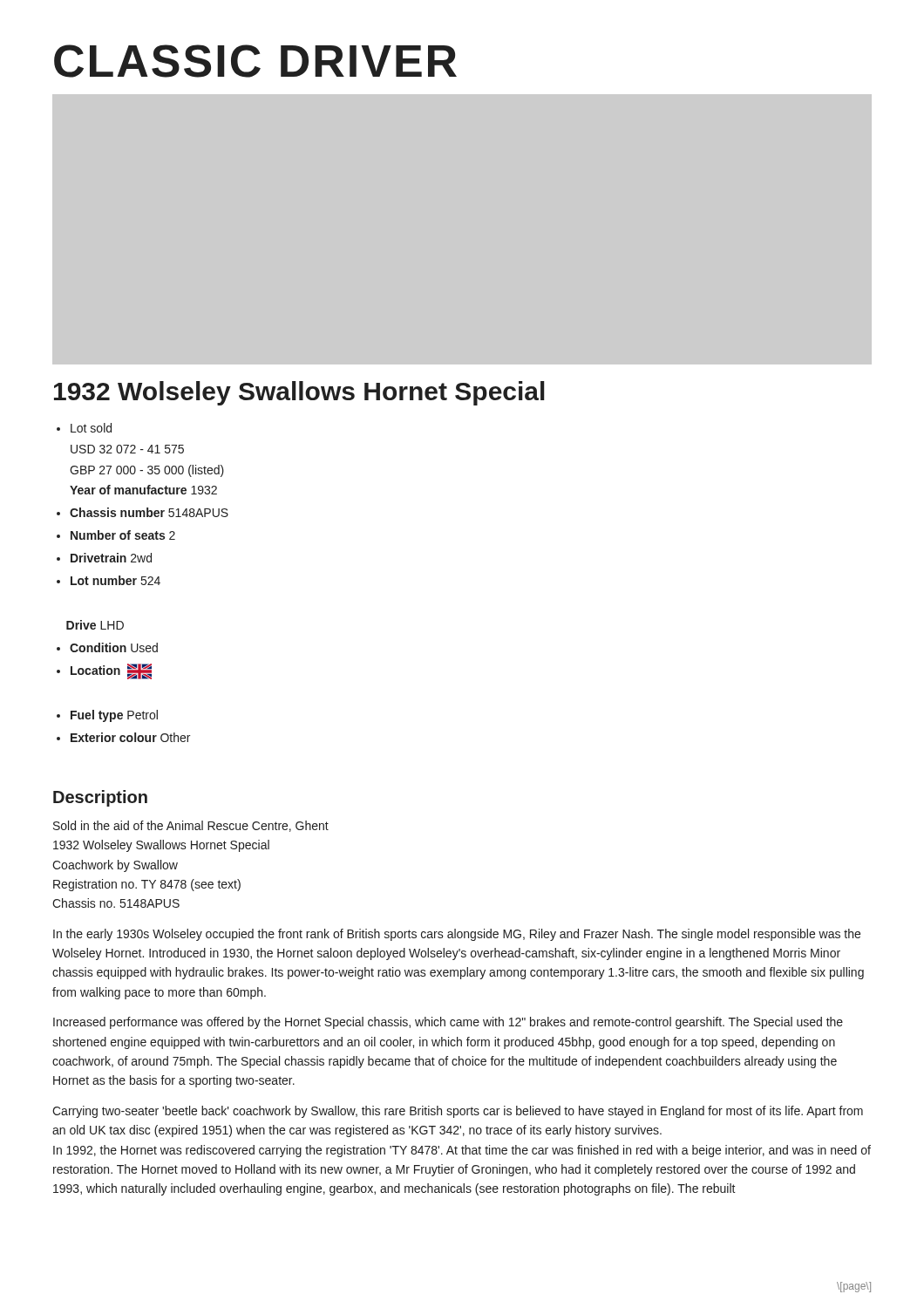
Task: Click on the passage starting "Carrying two-seater 'beetle back' coachwork by"
Action: coord(462,1150)
